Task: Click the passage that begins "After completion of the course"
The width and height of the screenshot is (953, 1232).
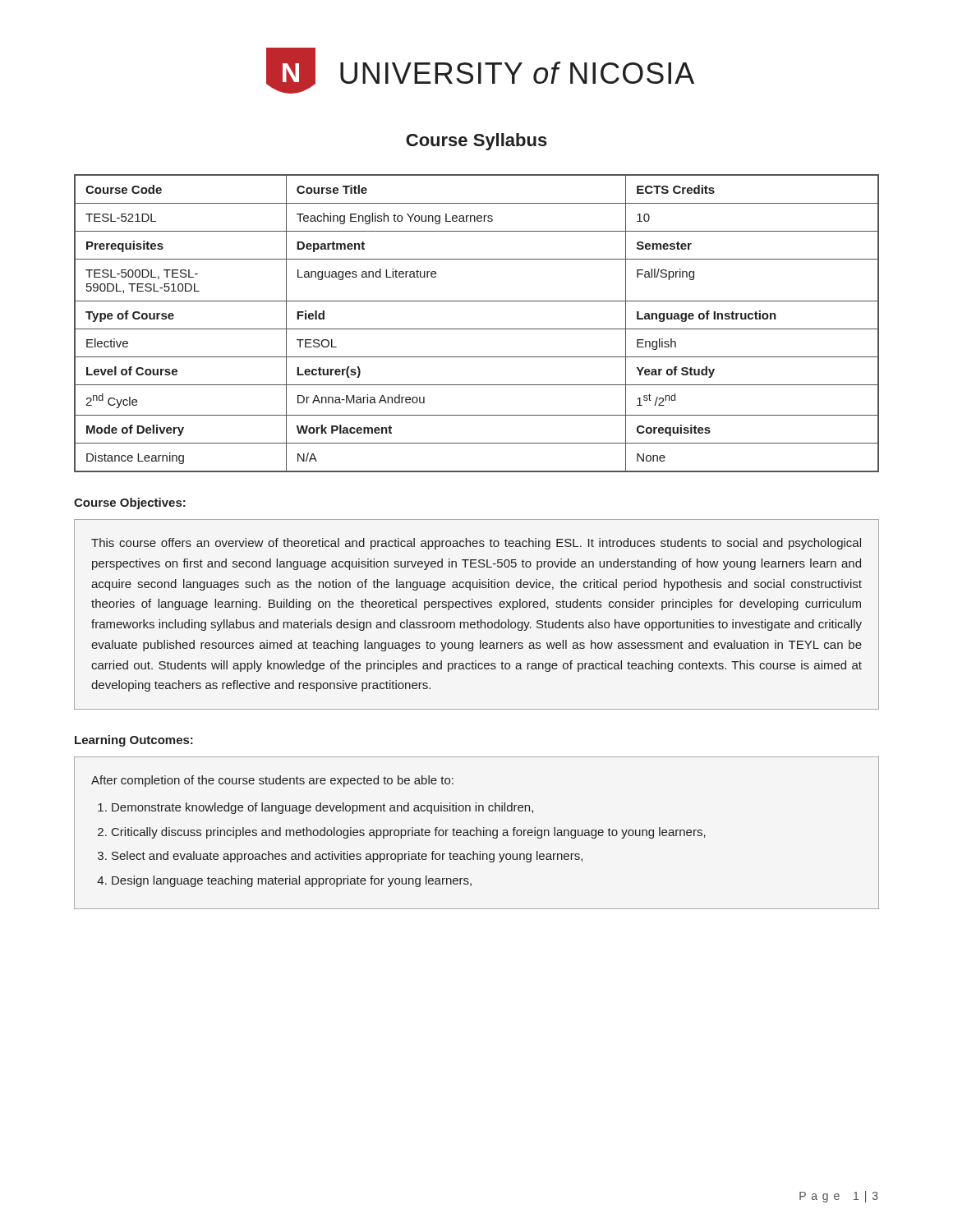Action: click(x=476, y=831)
